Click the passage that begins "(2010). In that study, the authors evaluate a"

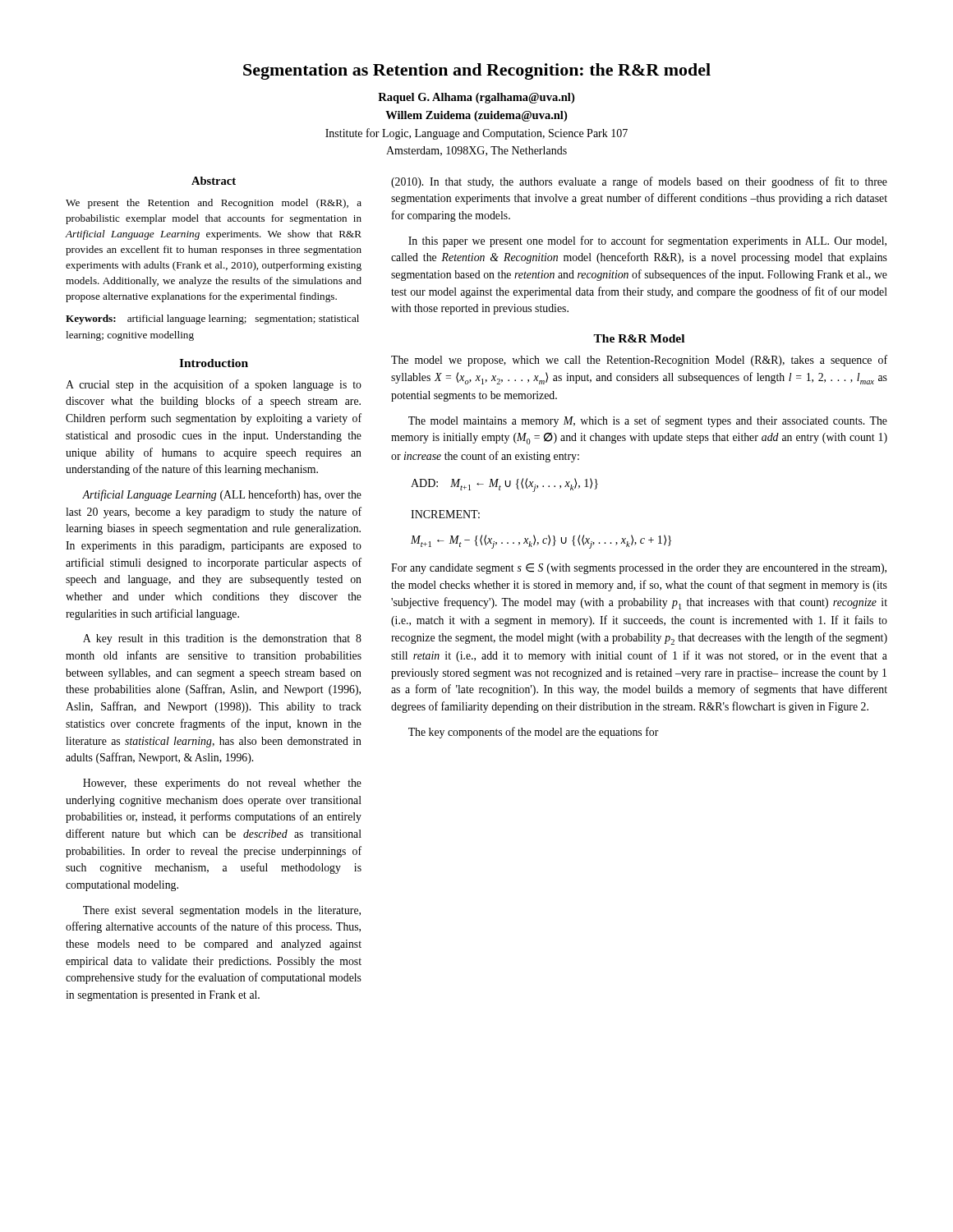[639, 246]
